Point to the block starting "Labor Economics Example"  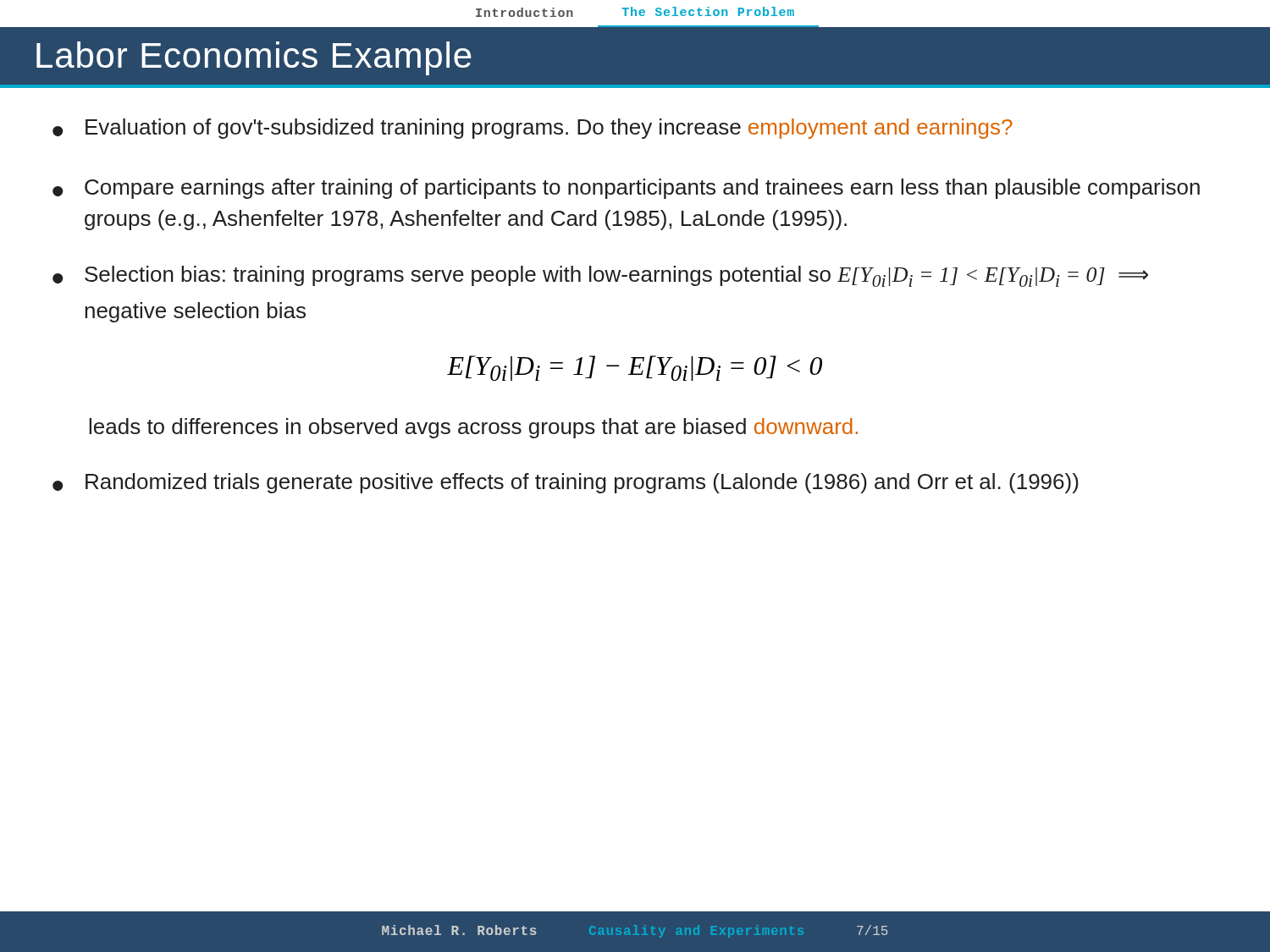254,56
